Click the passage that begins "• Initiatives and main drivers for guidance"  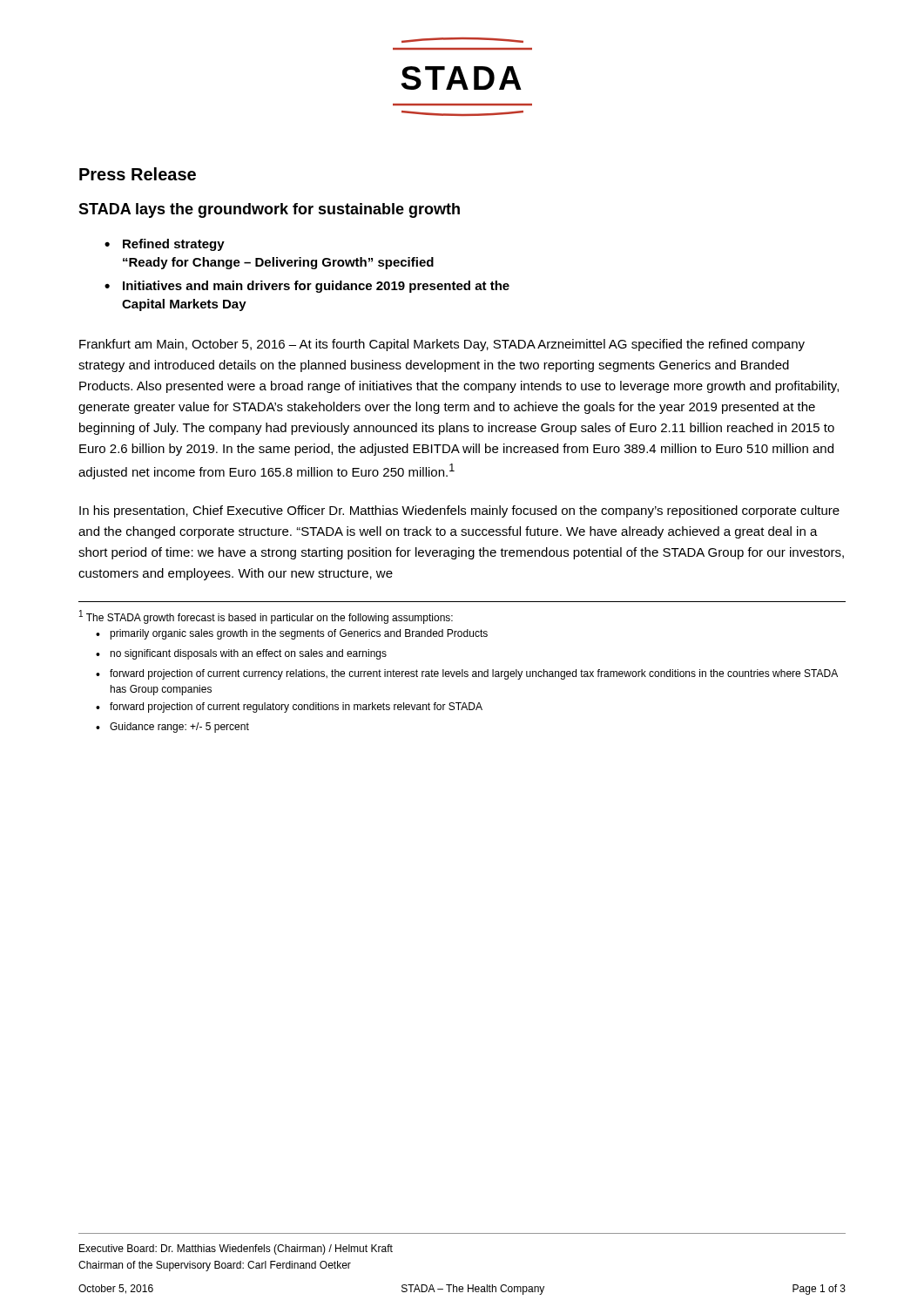click(307, 294)
